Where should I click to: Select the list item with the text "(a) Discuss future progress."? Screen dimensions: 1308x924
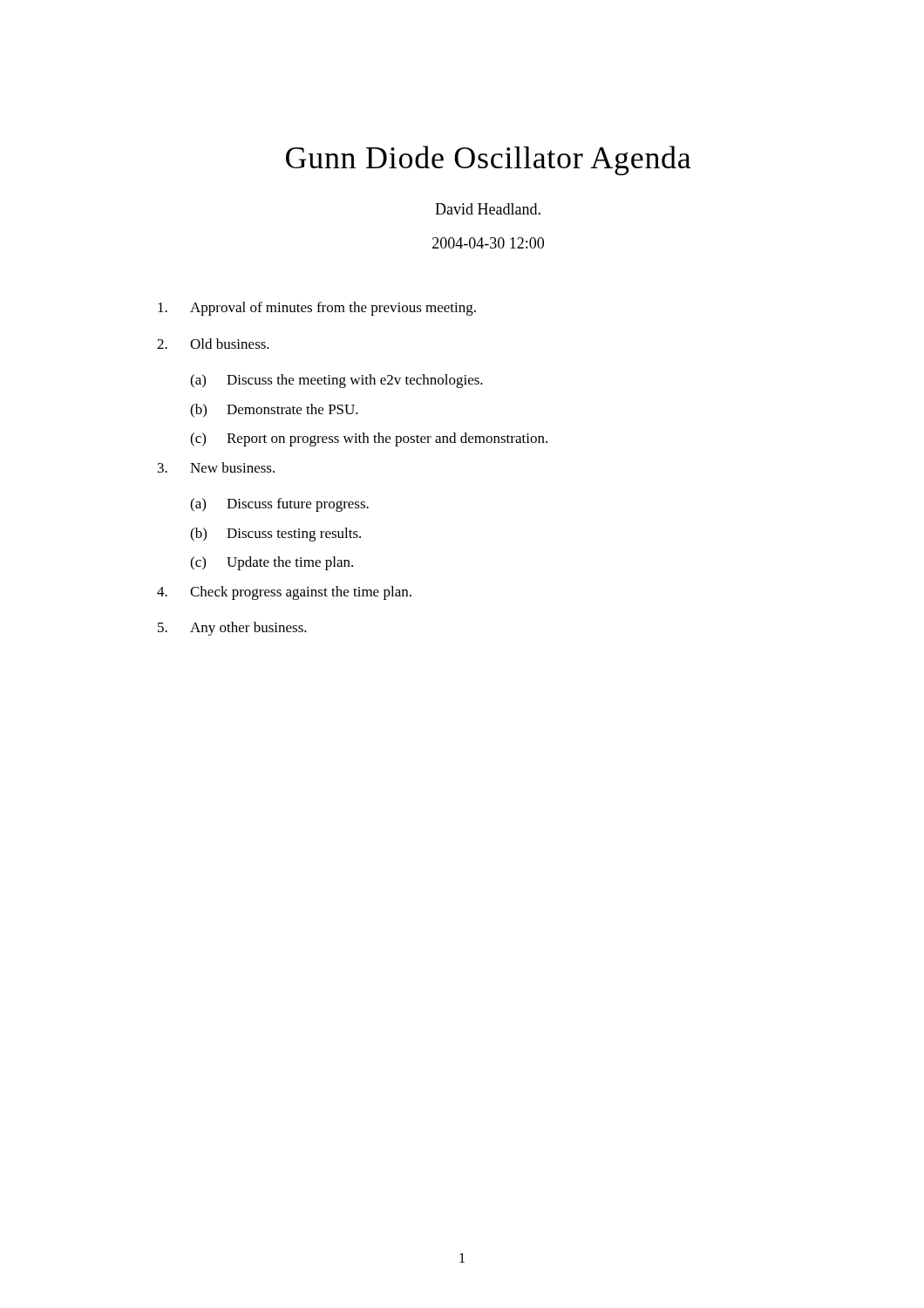pyautogui.click(x=280, y=504)
